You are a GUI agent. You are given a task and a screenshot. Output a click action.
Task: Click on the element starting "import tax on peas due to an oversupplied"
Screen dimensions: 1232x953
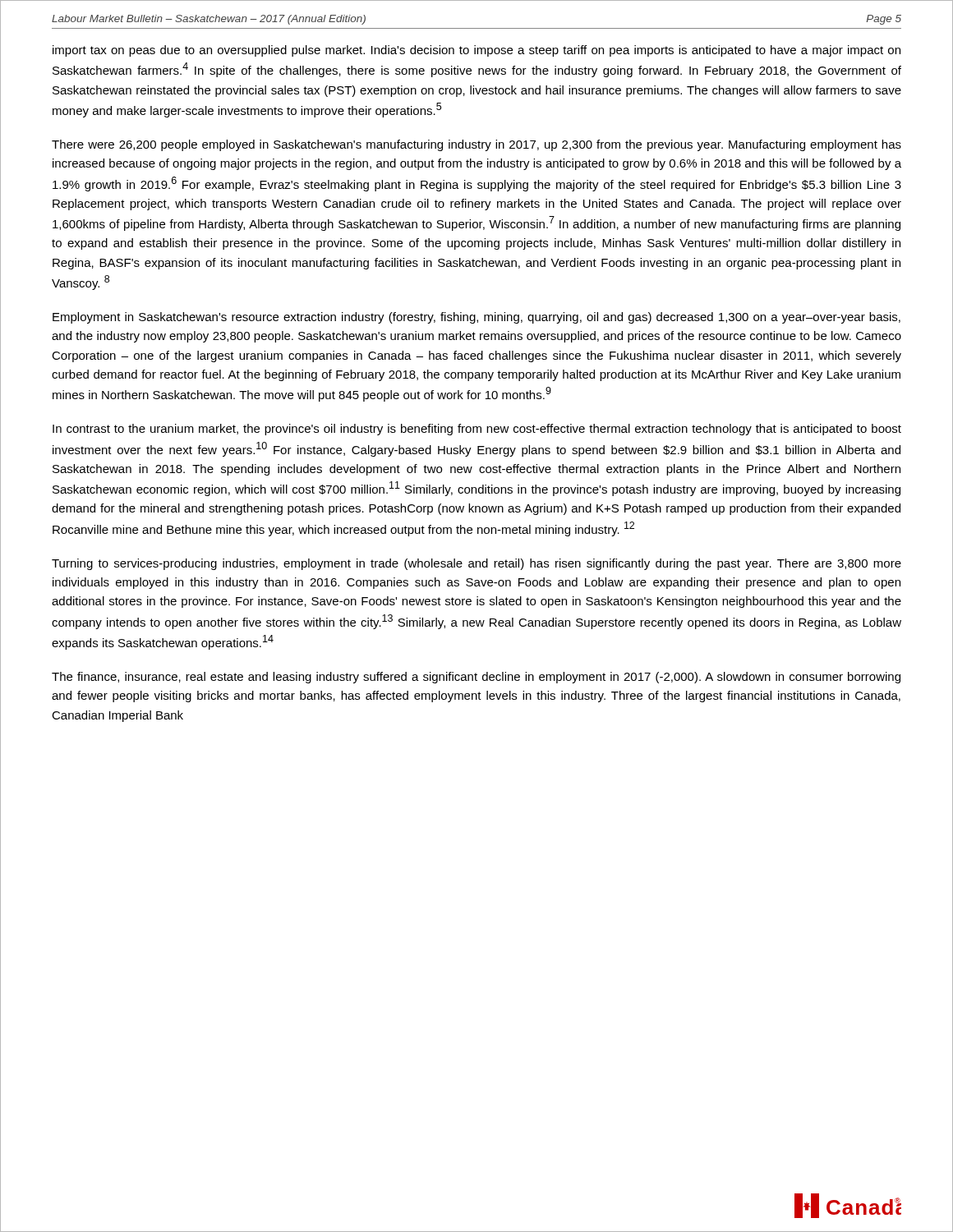coord(476,80)
